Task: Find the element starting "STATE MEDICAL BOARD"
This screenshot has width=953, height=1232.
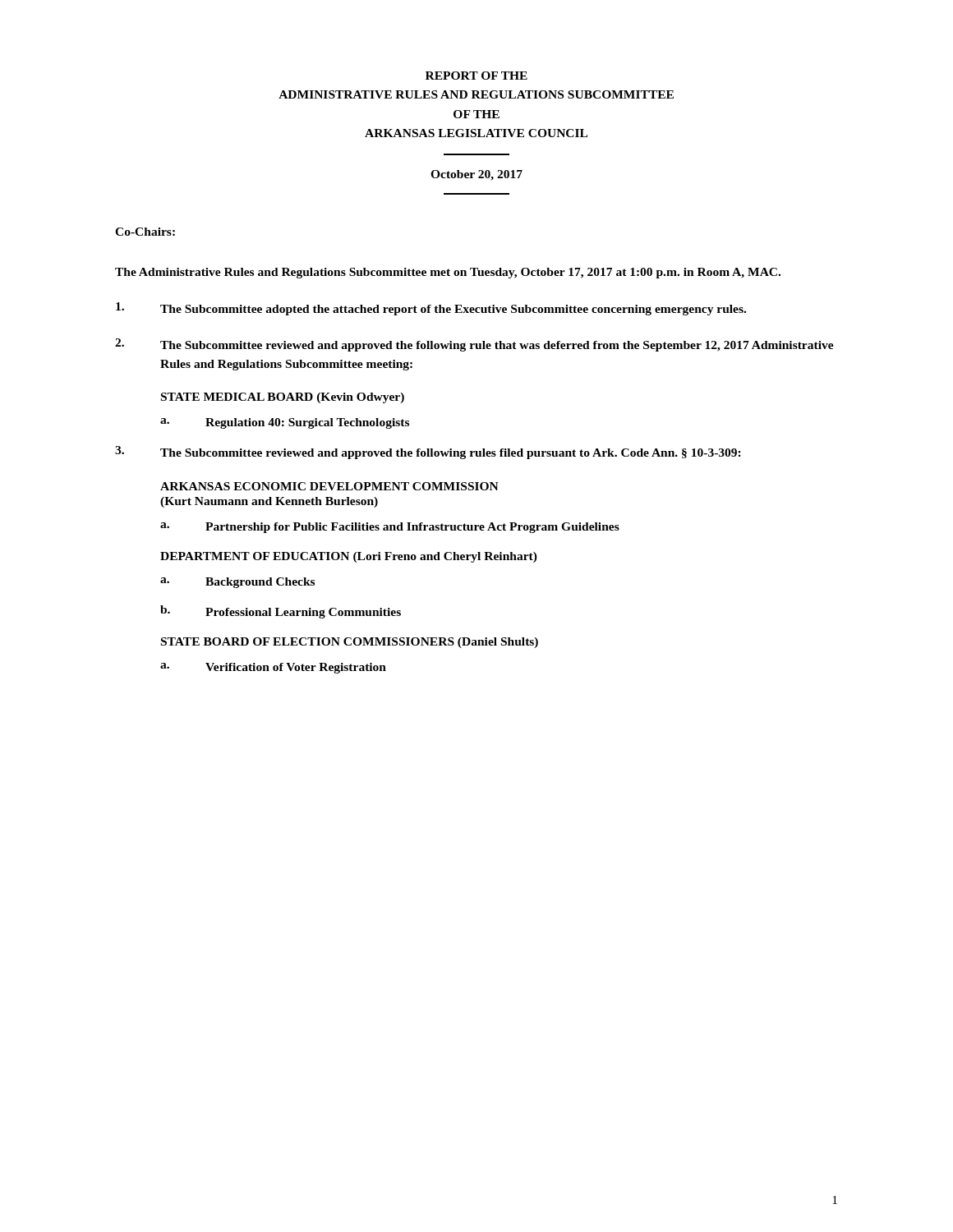Action: tap(282, 396)
